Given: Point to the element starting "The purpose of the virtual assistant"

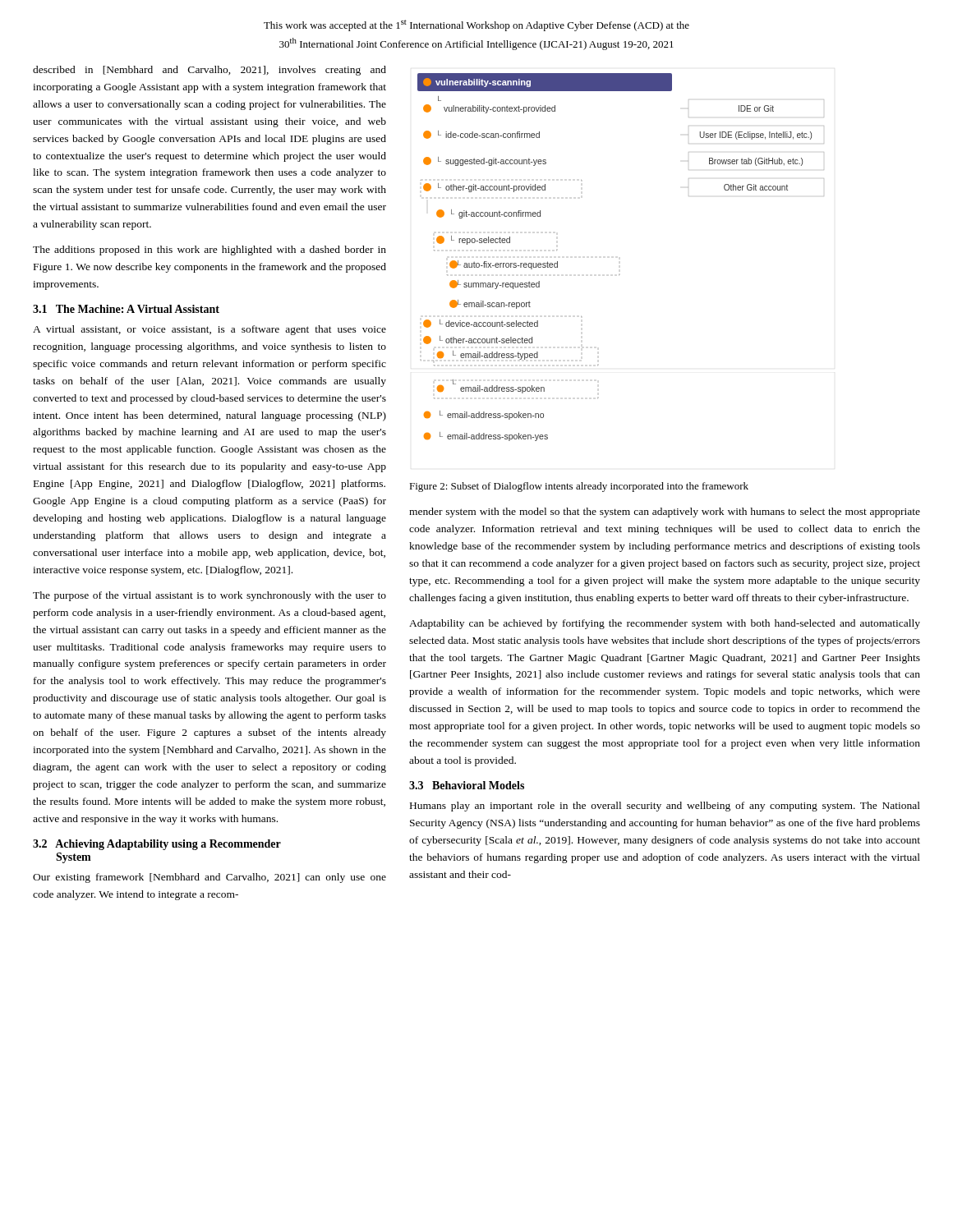Looking at the screenshot, I should 210,707.
